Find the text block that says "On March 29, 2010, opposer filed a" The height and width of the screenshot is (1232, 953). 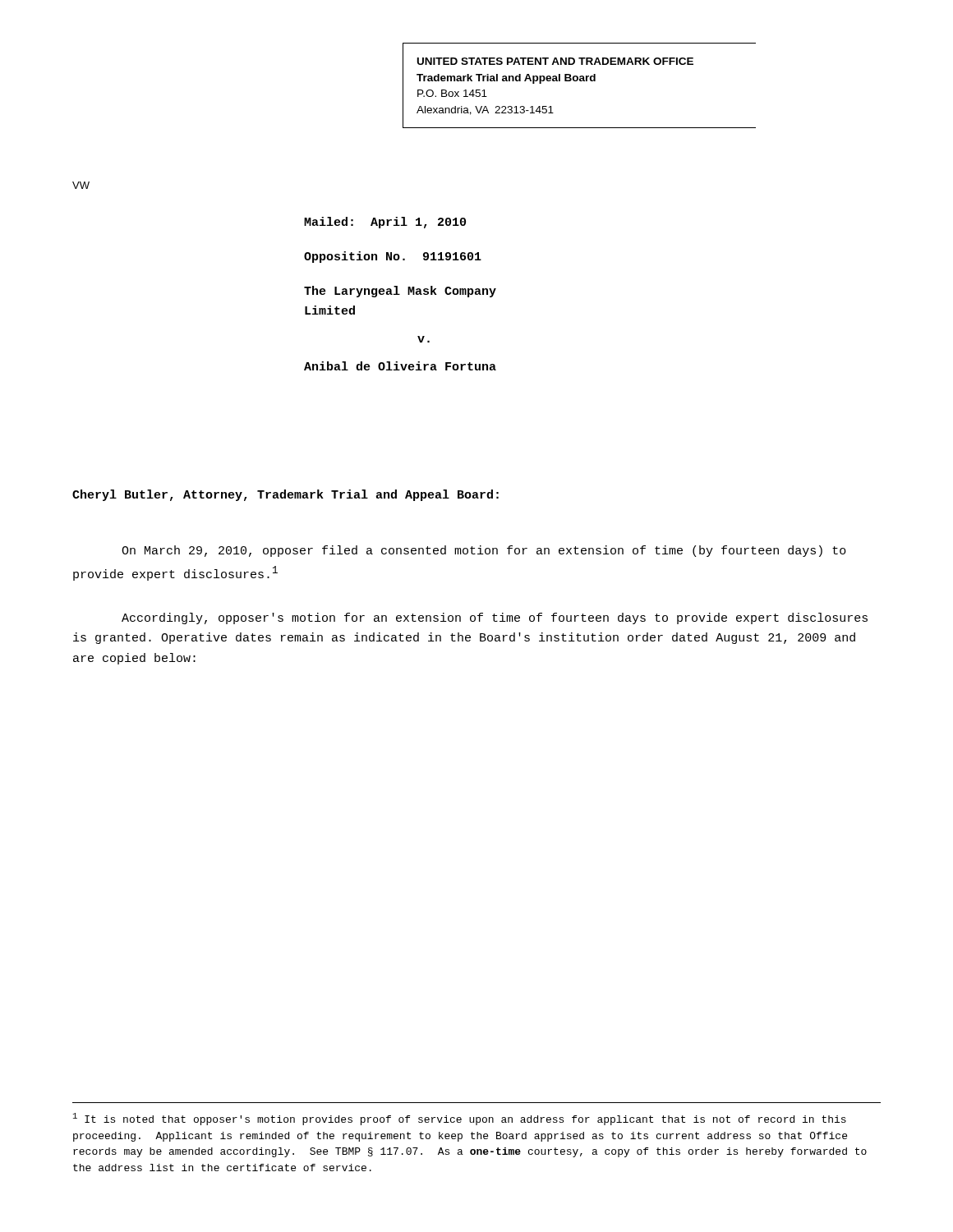476,606
